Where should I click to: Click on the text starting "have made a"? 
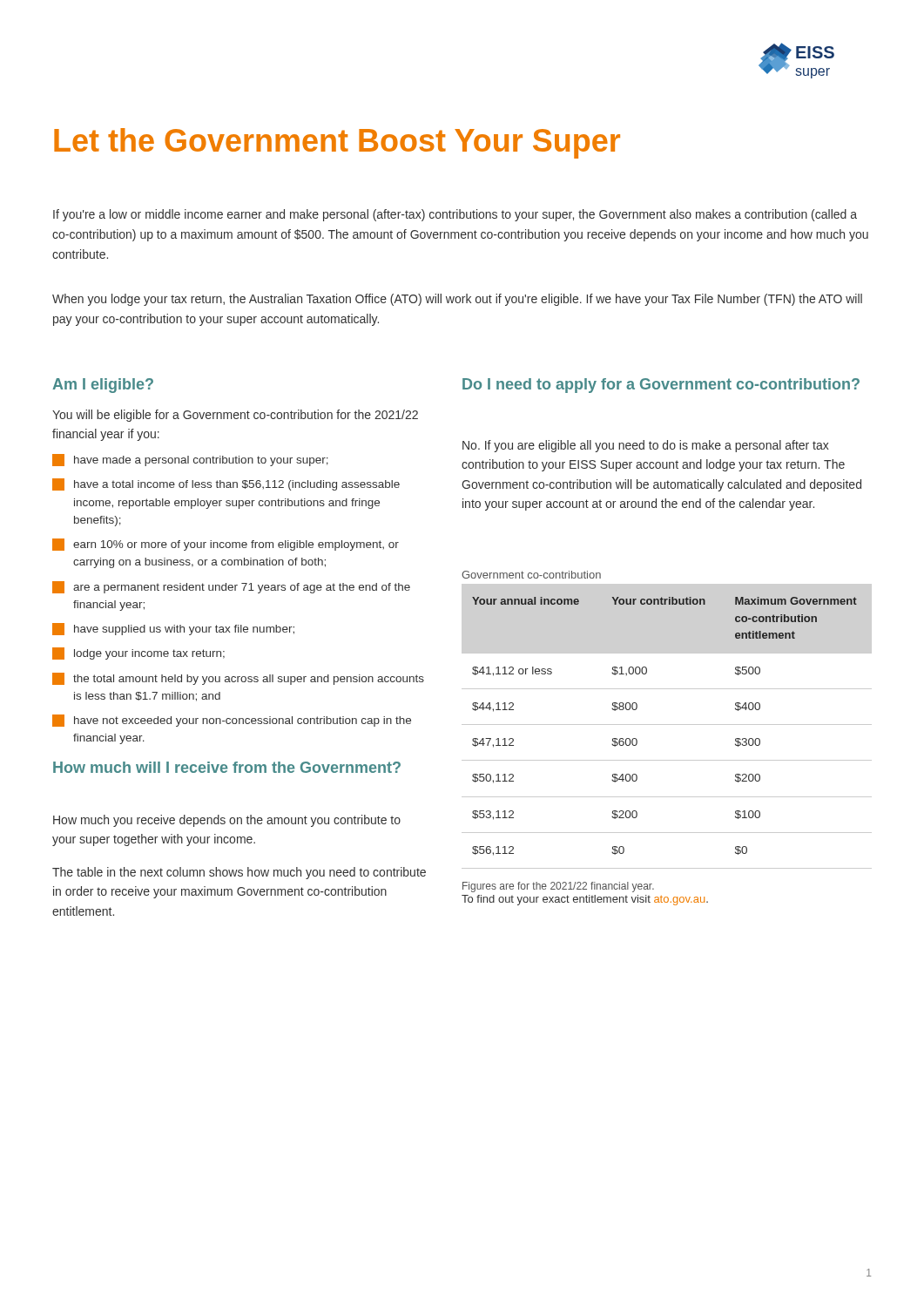coord(190,460)
